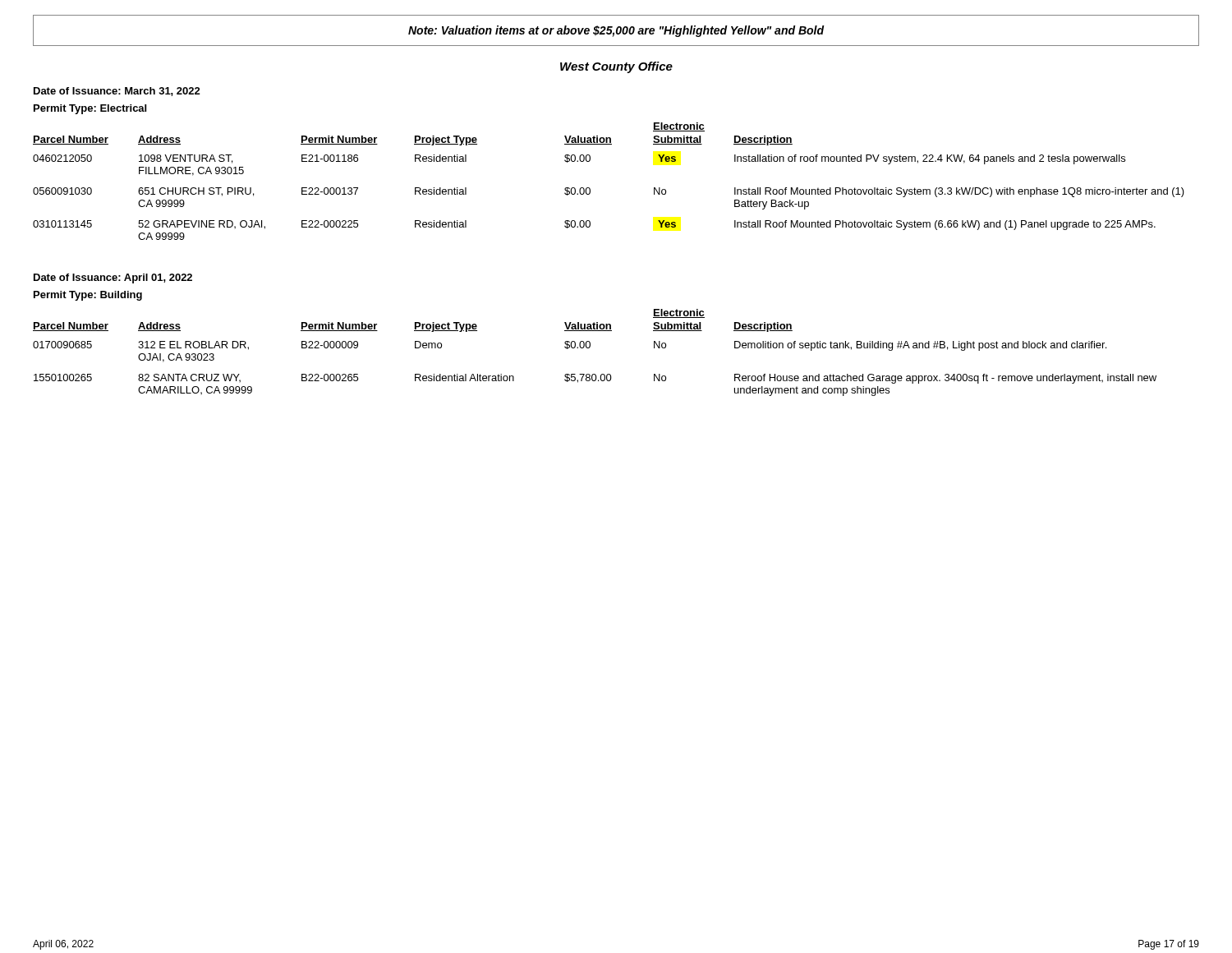Click the section header that begins "Note: Valuation items at or above $25,000"
Image resolution: width=1232 pixels, height=953 pixels.
click(616, 30)
